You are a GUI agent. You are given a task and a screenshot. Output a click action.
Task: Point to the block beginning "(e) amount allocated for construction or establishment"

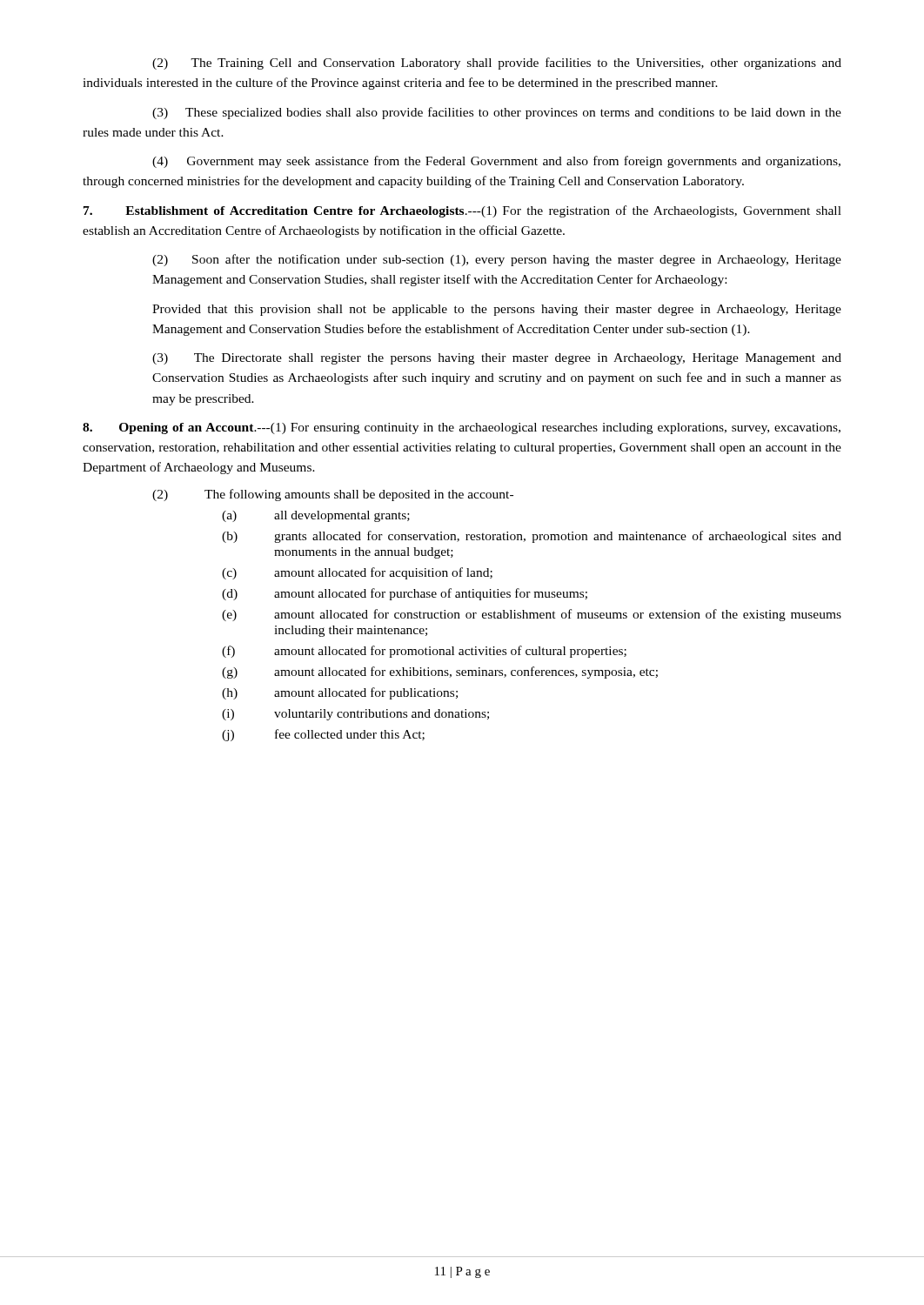(532, 622)
